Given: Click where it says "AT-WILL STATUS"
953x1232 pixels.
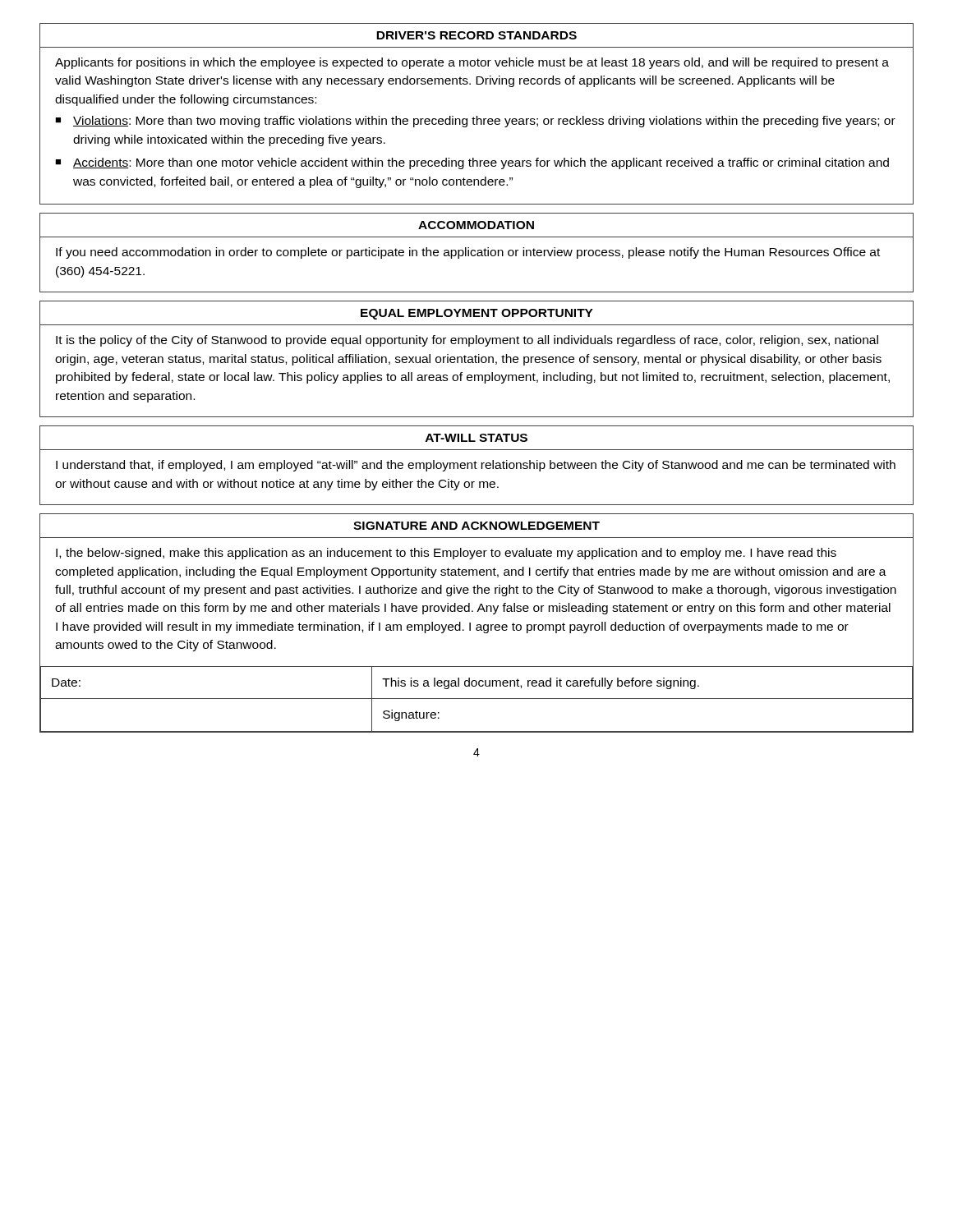Looking at the screenshot, I should coord(476,437).
